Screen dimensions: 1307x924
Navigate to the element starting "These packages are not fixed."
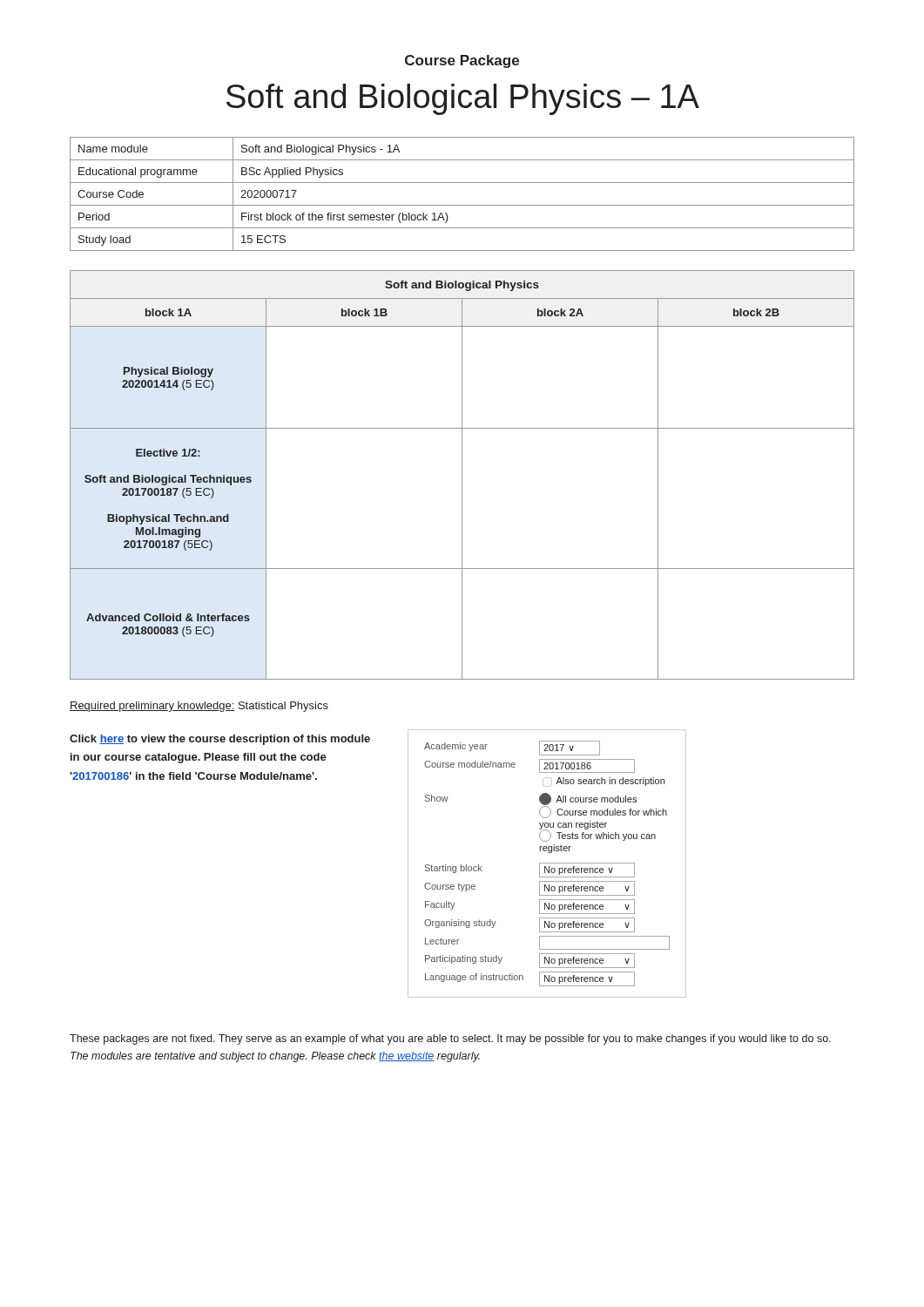coord(450,1047)
